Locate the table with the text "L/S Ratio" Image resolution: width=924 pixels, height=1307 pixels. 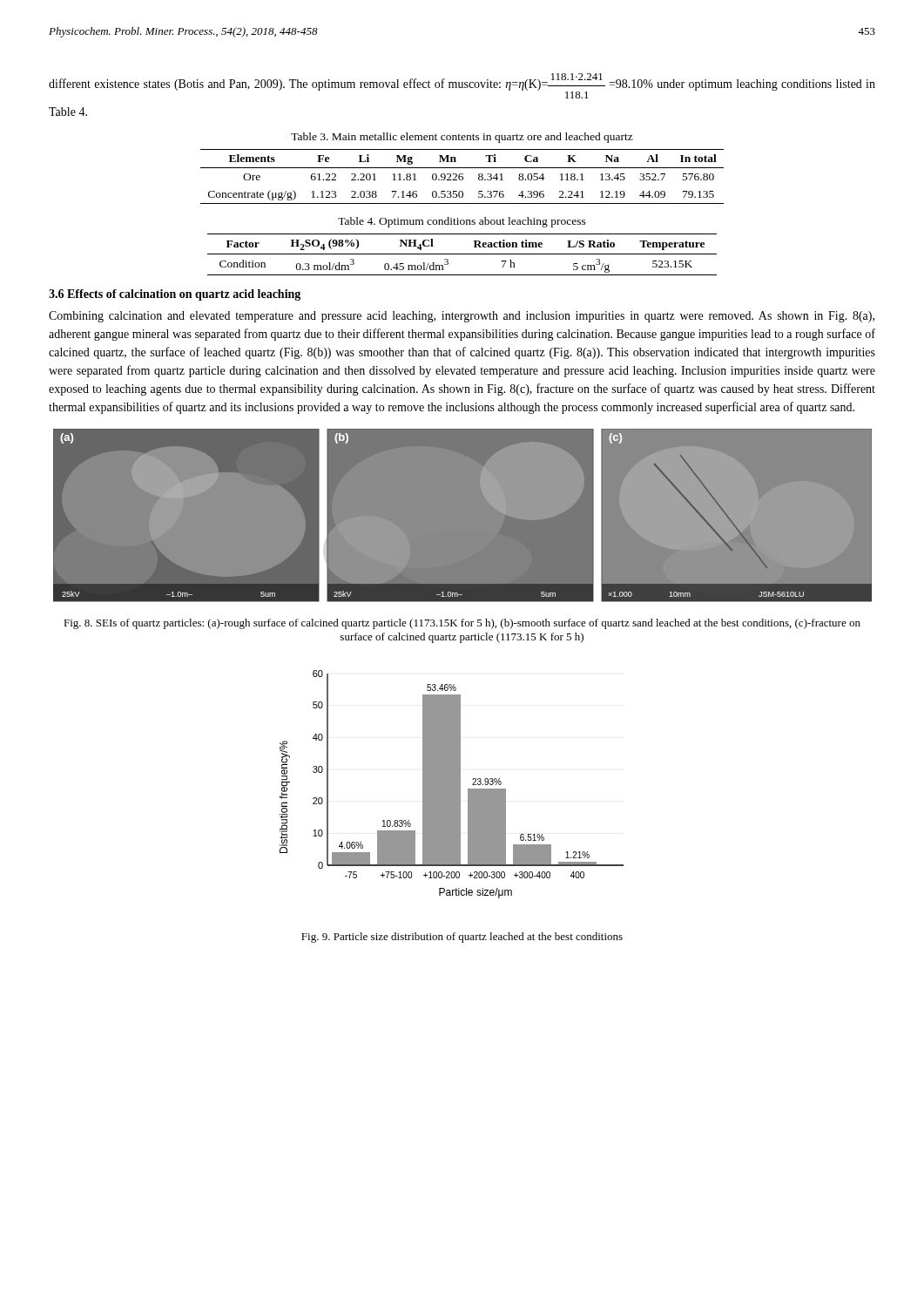[x=462, y=255]
